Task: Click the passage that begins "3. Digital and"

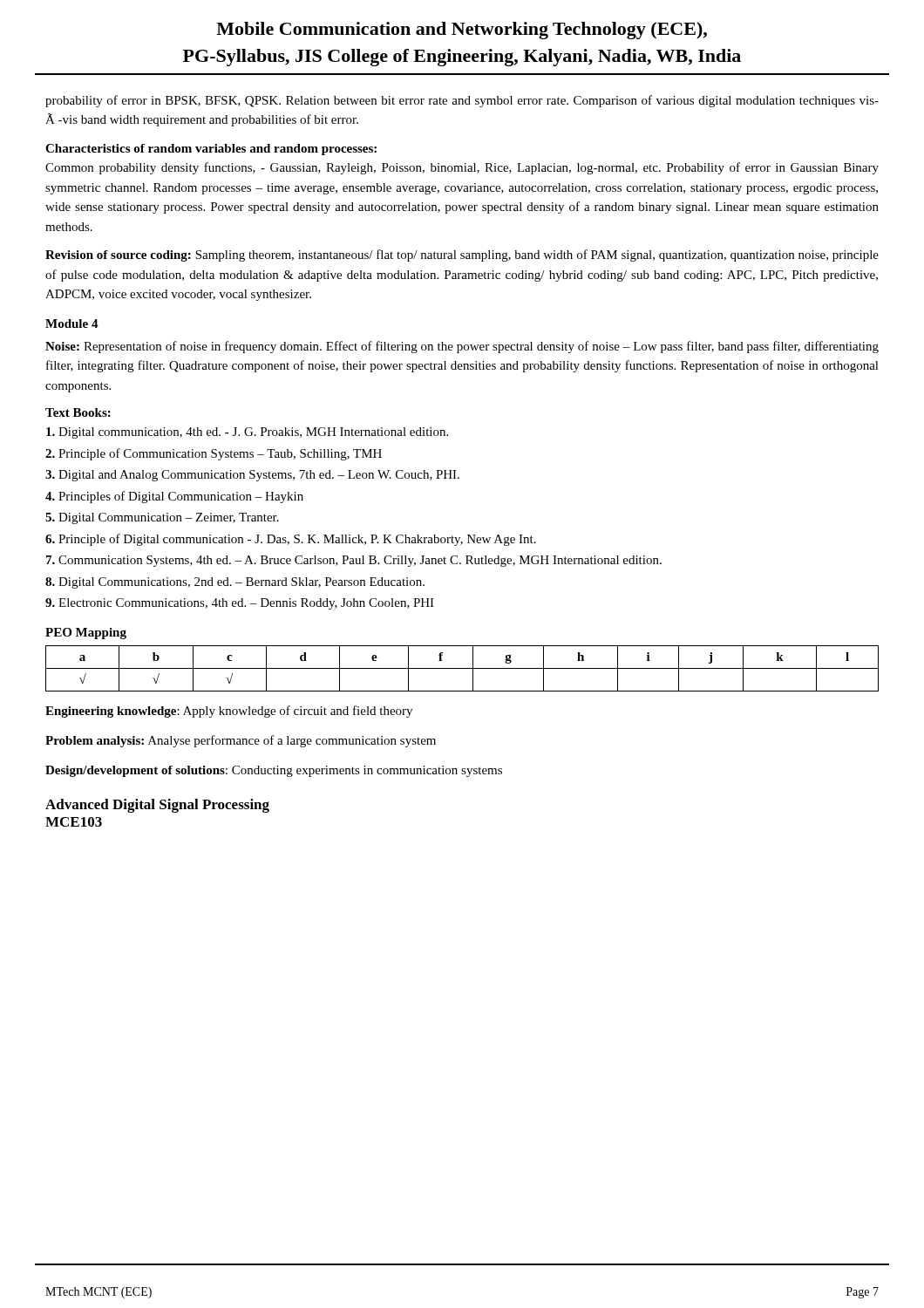Action: [253, 474]
